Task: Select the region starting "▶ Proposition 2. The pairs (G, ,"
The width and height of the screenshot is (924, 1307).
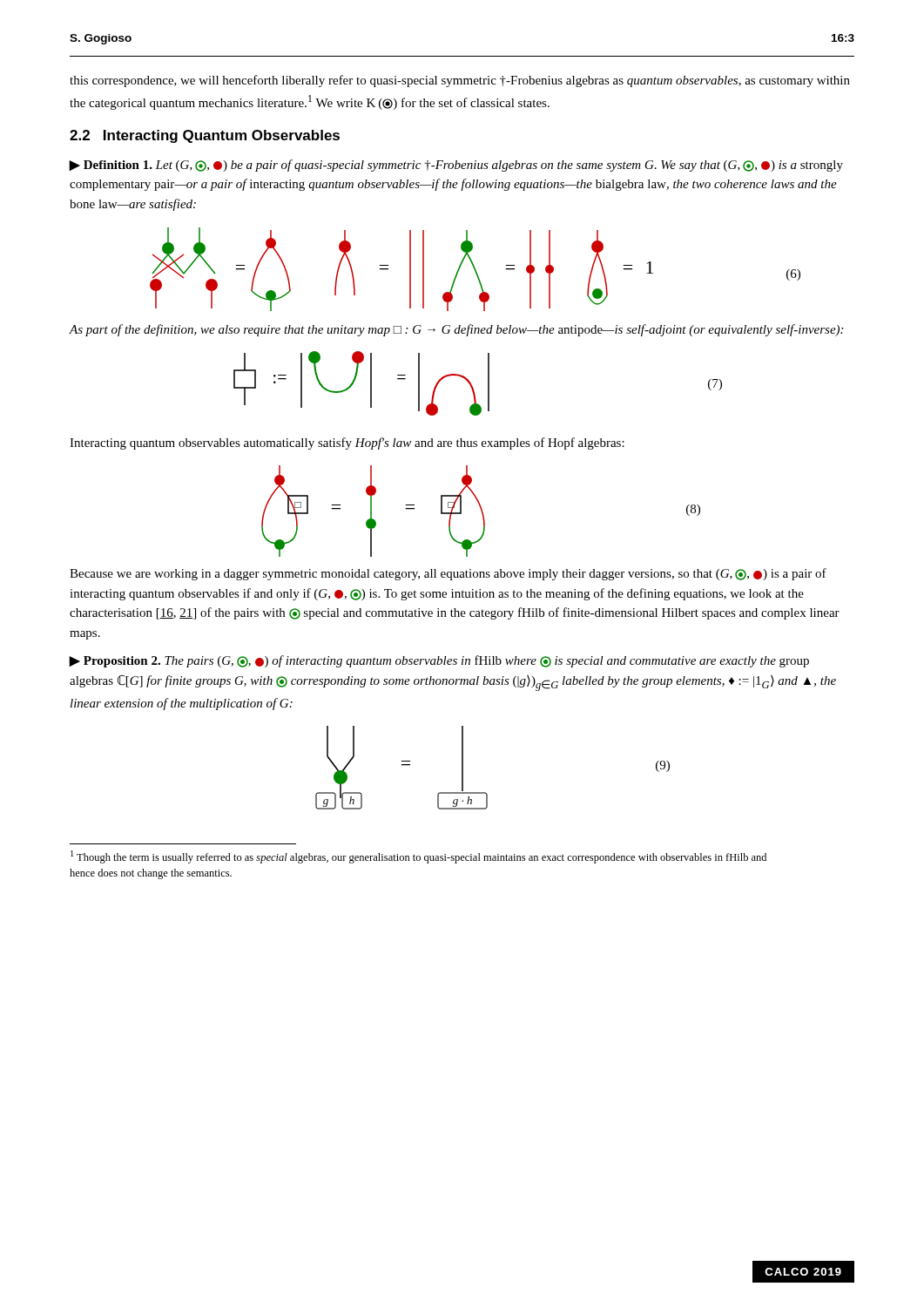Action: pyautogui.click(x=453, y=682)
